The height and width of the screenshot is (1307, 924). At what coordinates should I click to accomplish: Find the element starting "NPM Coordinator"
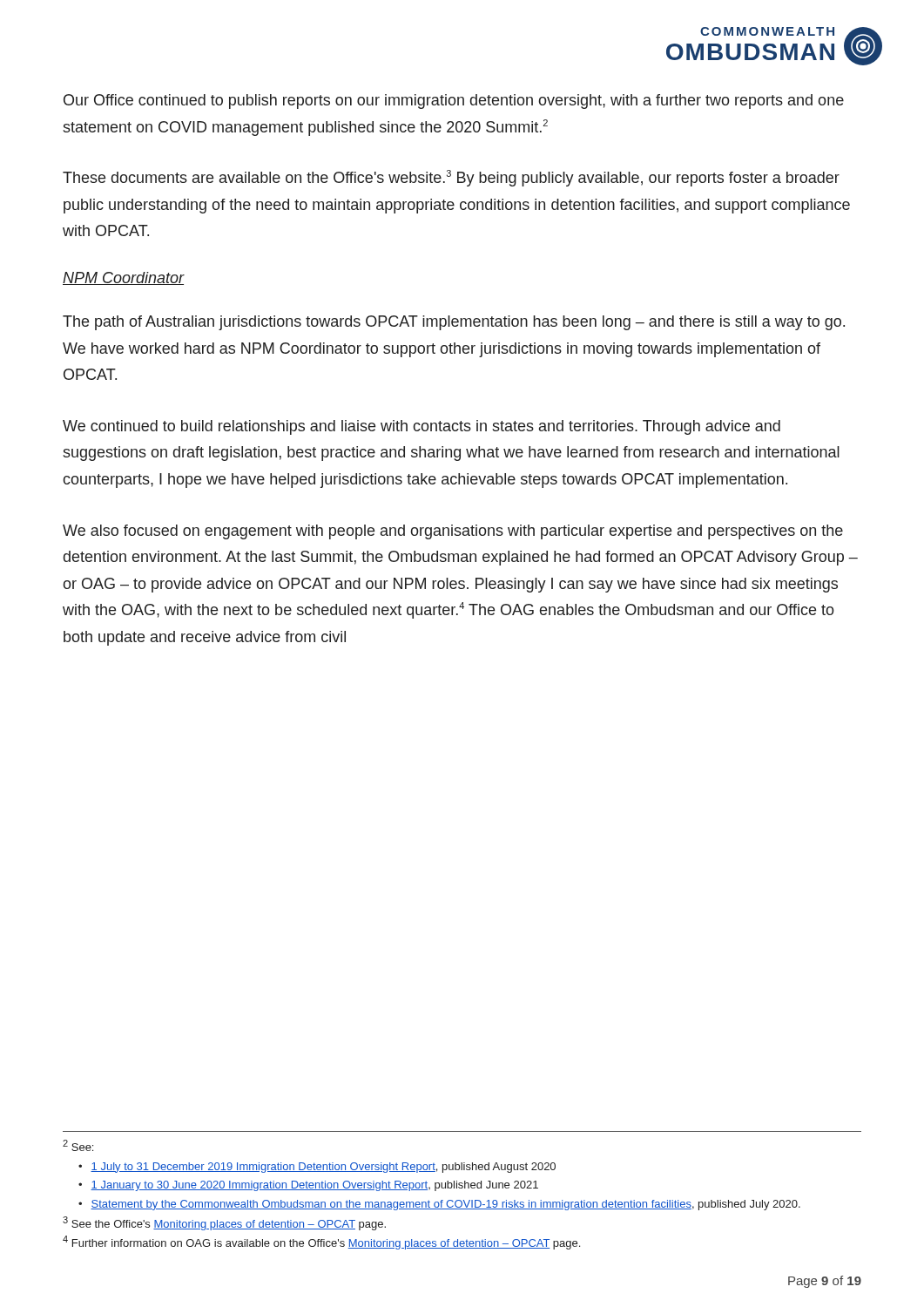123,278
